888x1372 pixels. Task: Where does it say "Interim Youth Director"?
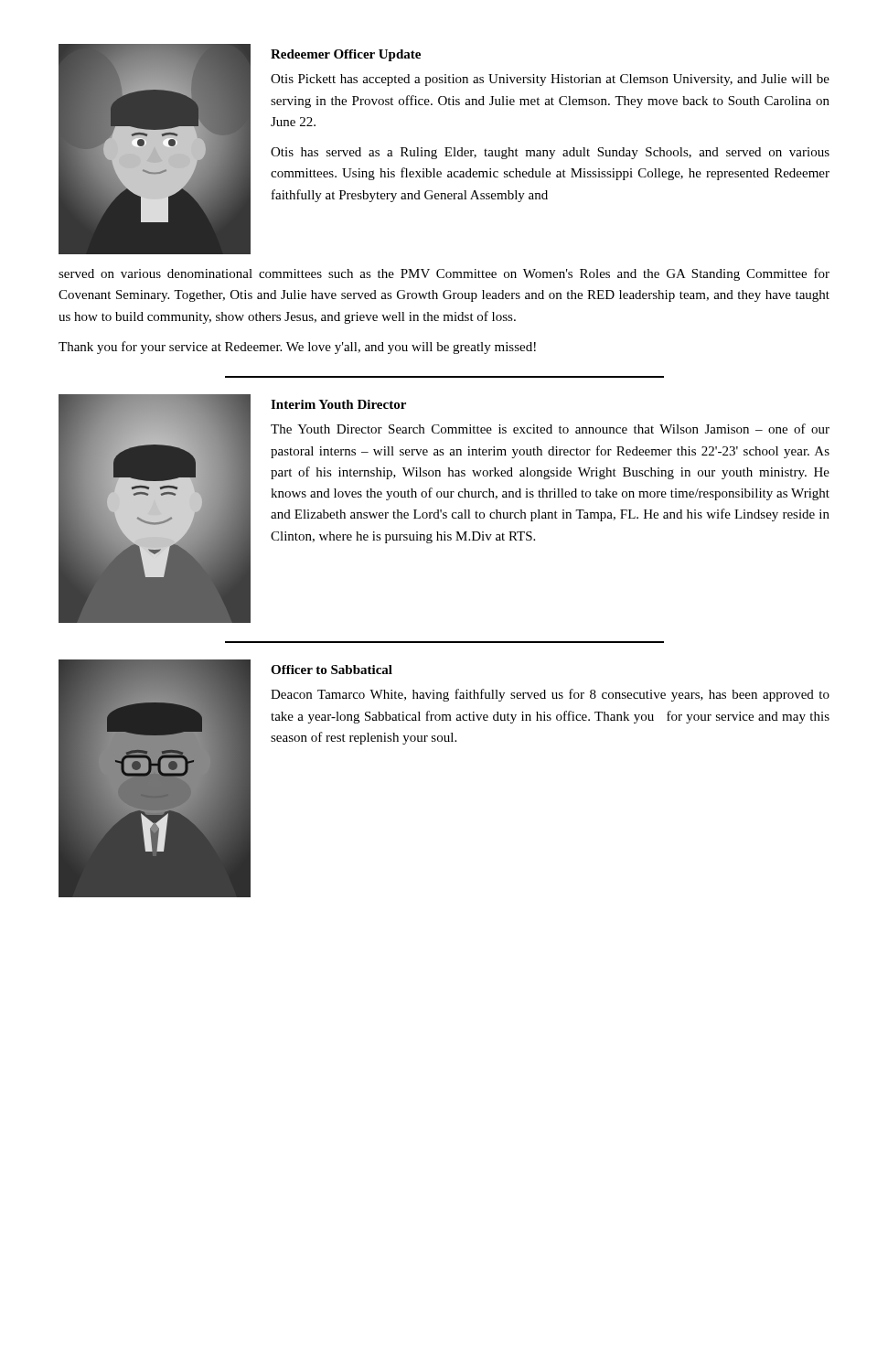point(339,404)
